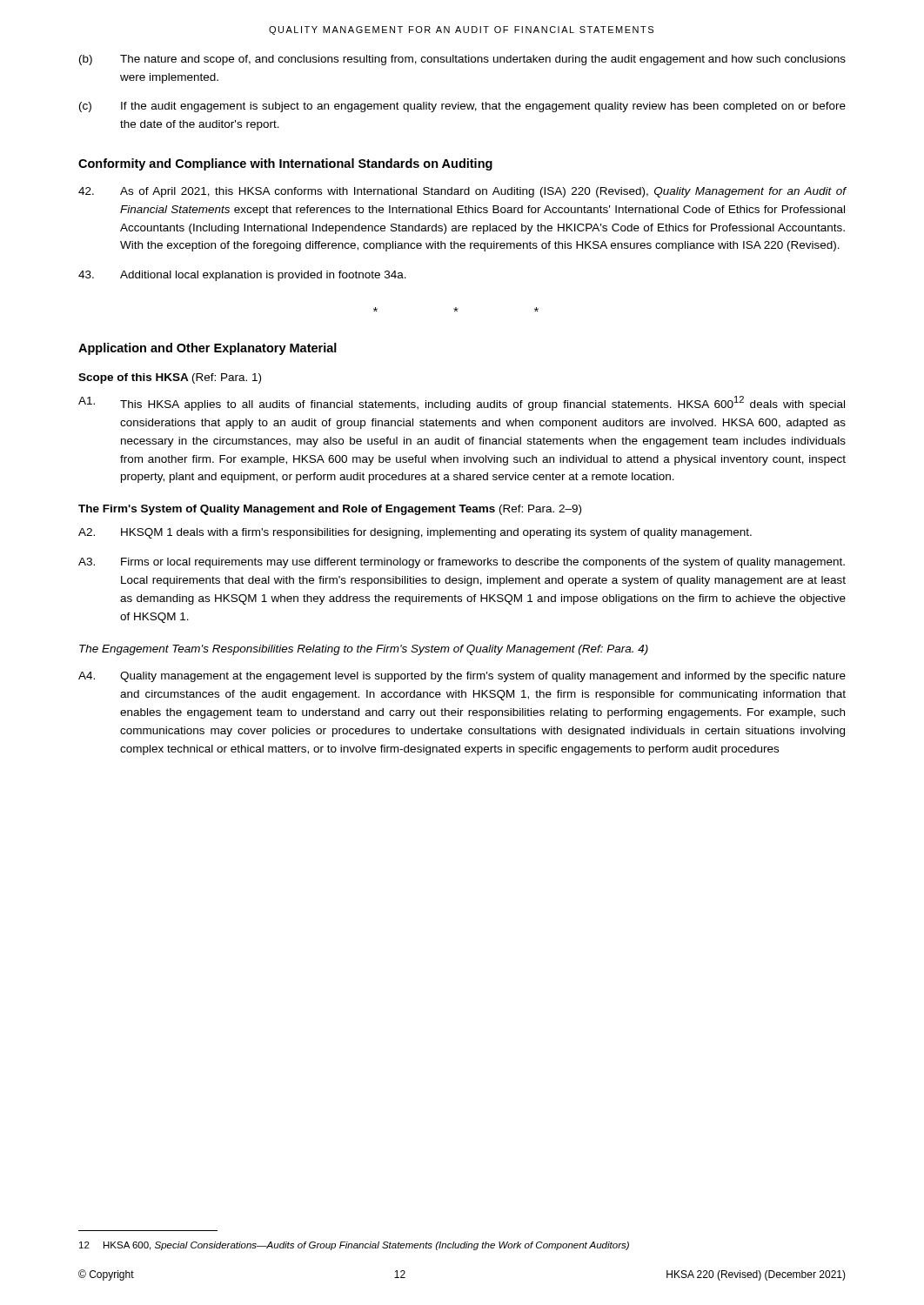This screenshot has height=1305, width=924.
Task: Click the passage that begins "Additional local explanation"
Action: coord(242,276)
